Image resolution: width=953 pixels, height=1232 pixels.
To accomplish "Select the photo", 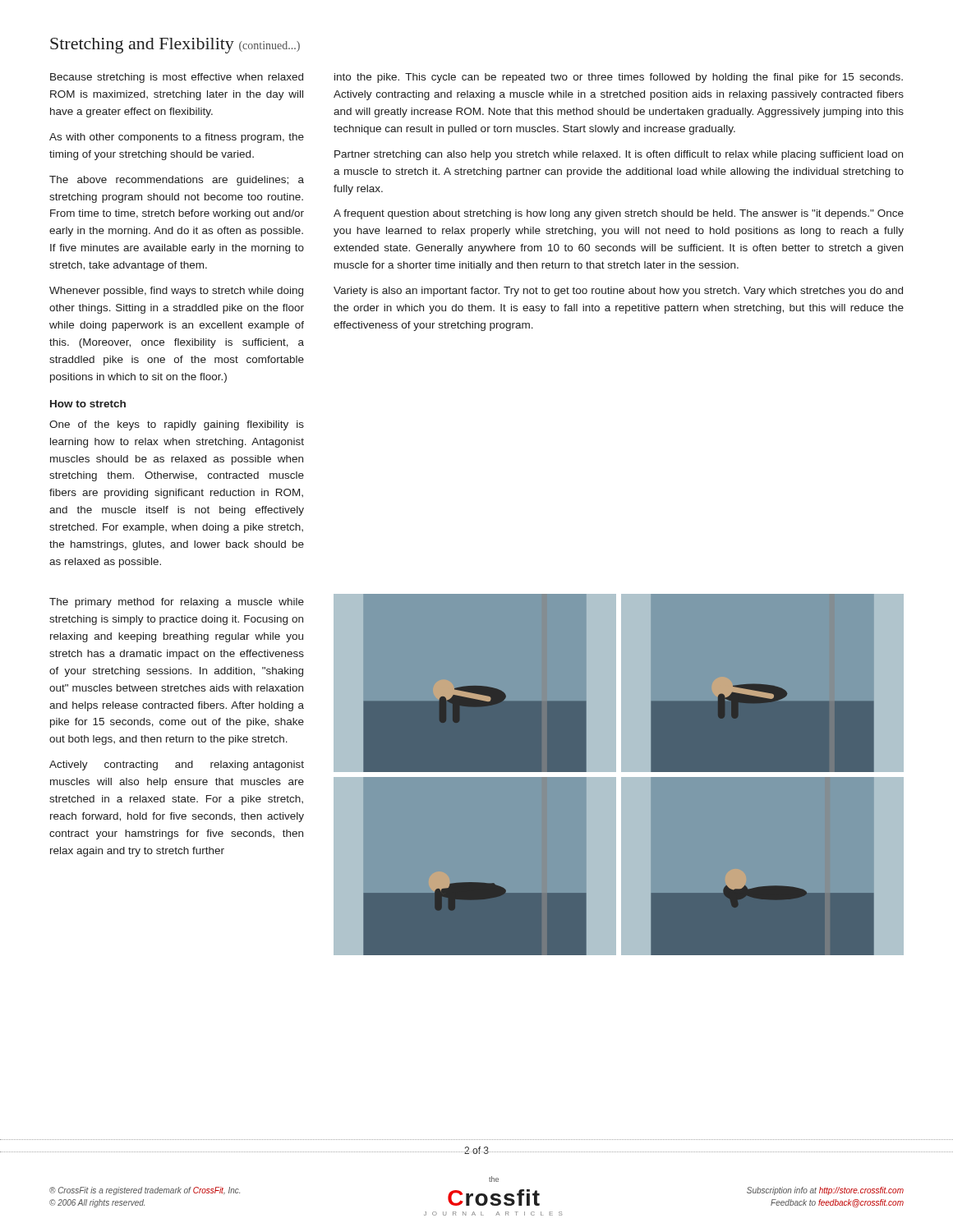I will point(619,774).
